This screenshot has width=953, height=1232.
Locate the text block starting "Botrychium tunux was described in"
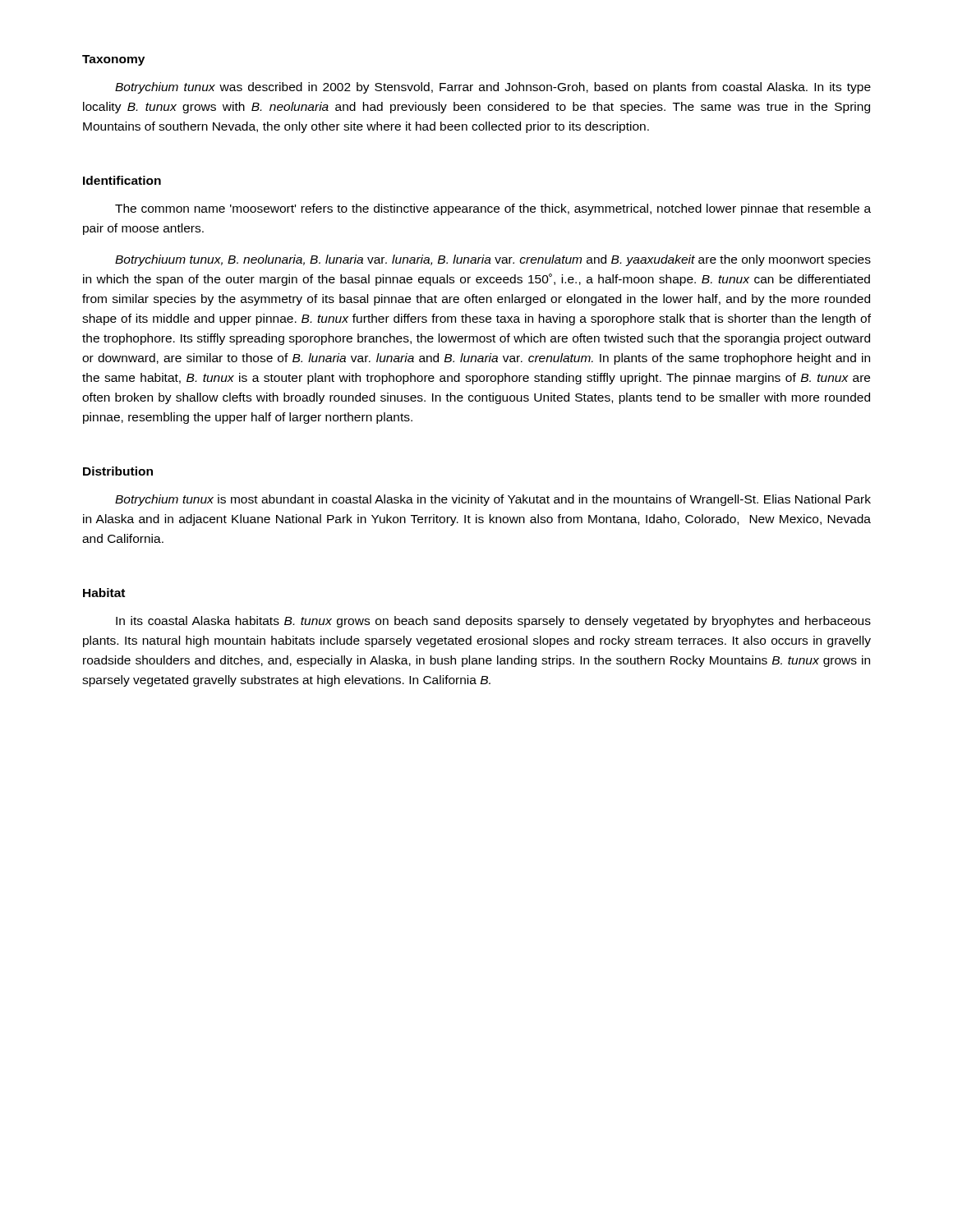click(476, 106)
